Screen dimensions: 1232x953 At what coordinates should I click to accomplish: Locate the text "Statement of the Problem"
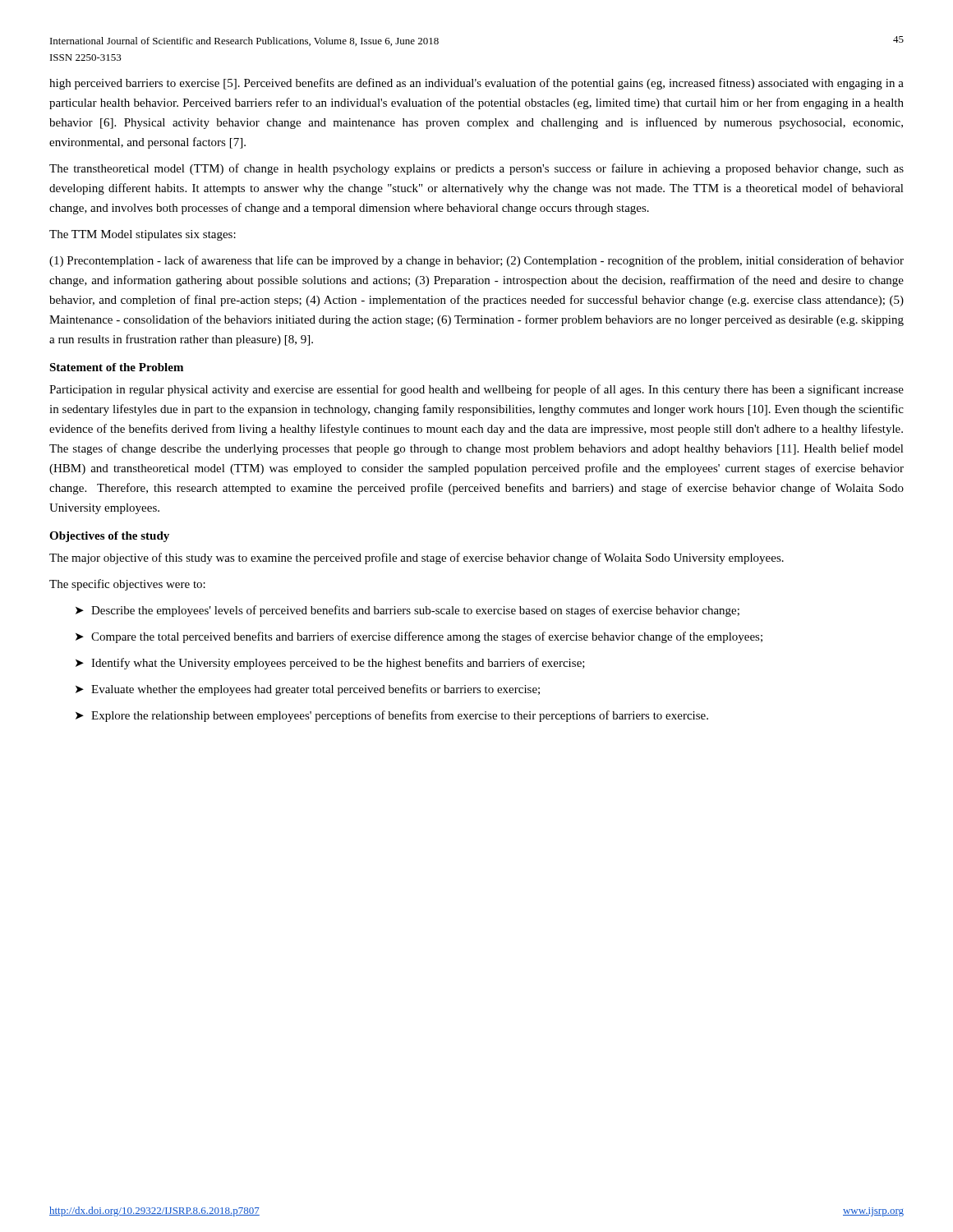pyautogui.click(x=116, y=367)
